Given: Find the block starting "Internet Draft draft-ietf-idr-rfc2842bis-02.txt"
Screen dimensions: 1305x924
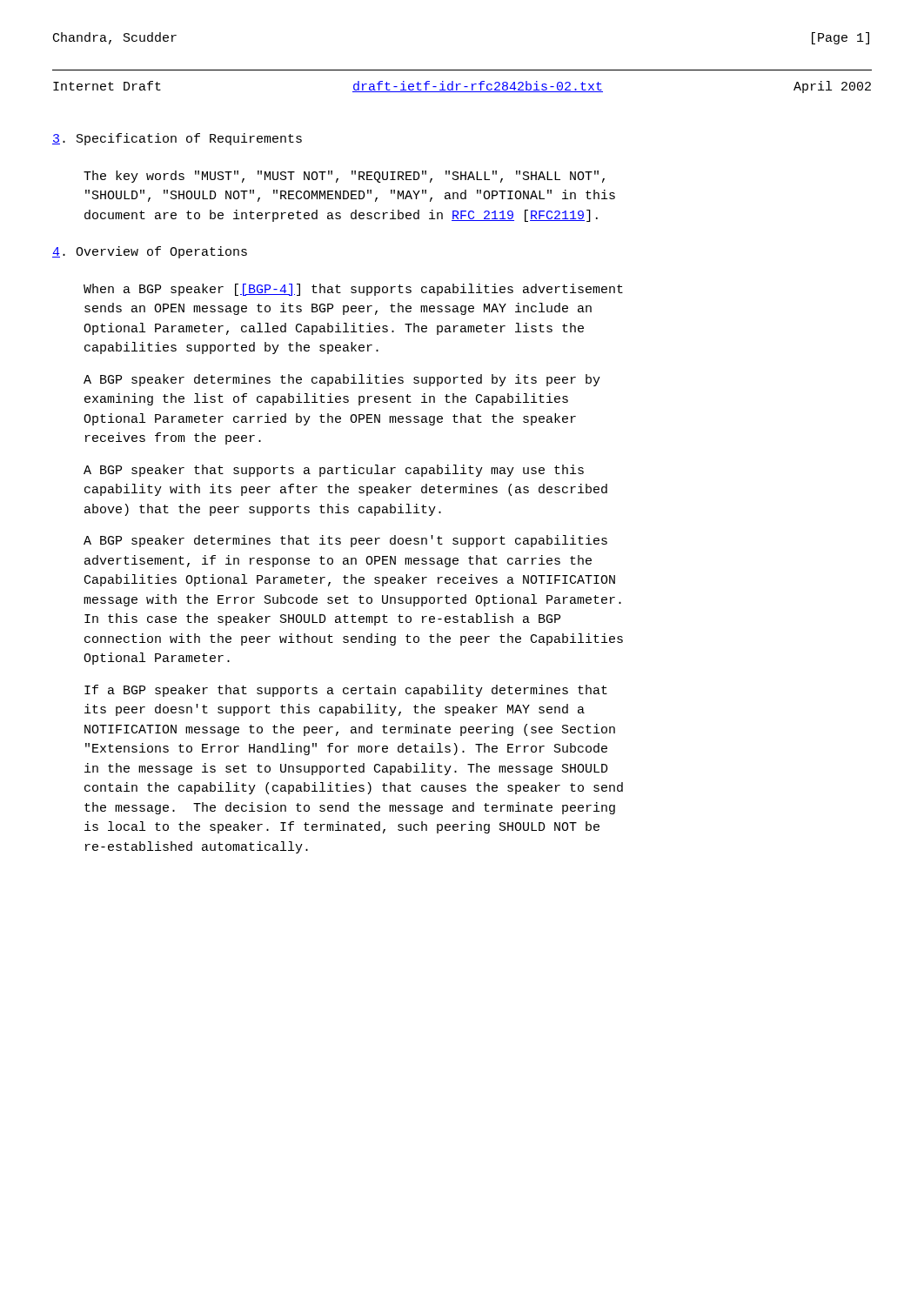Looking at the screenshot, I should point(462,87).
